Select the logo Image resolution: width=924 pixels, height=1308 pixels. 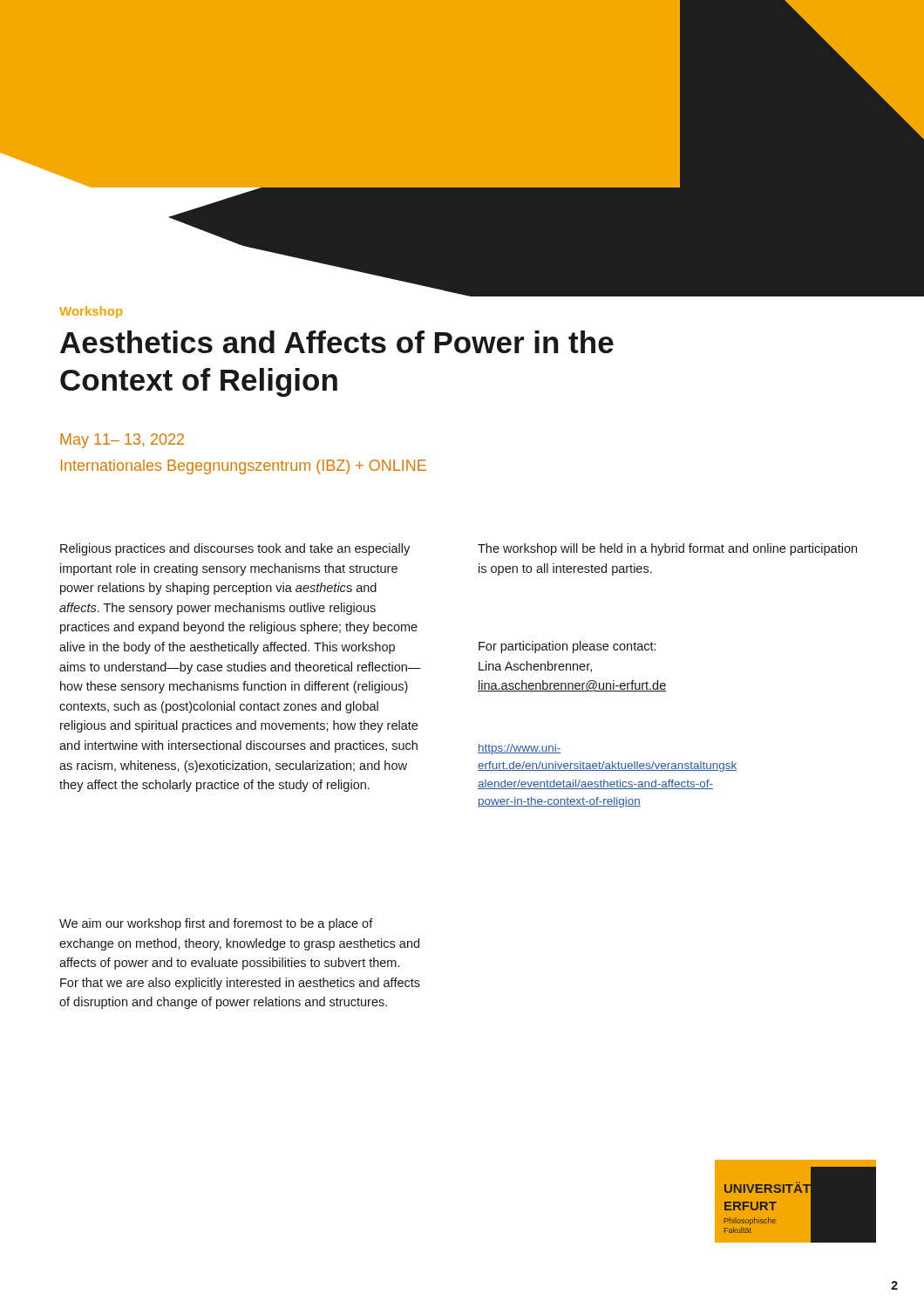pos(795,1210)
